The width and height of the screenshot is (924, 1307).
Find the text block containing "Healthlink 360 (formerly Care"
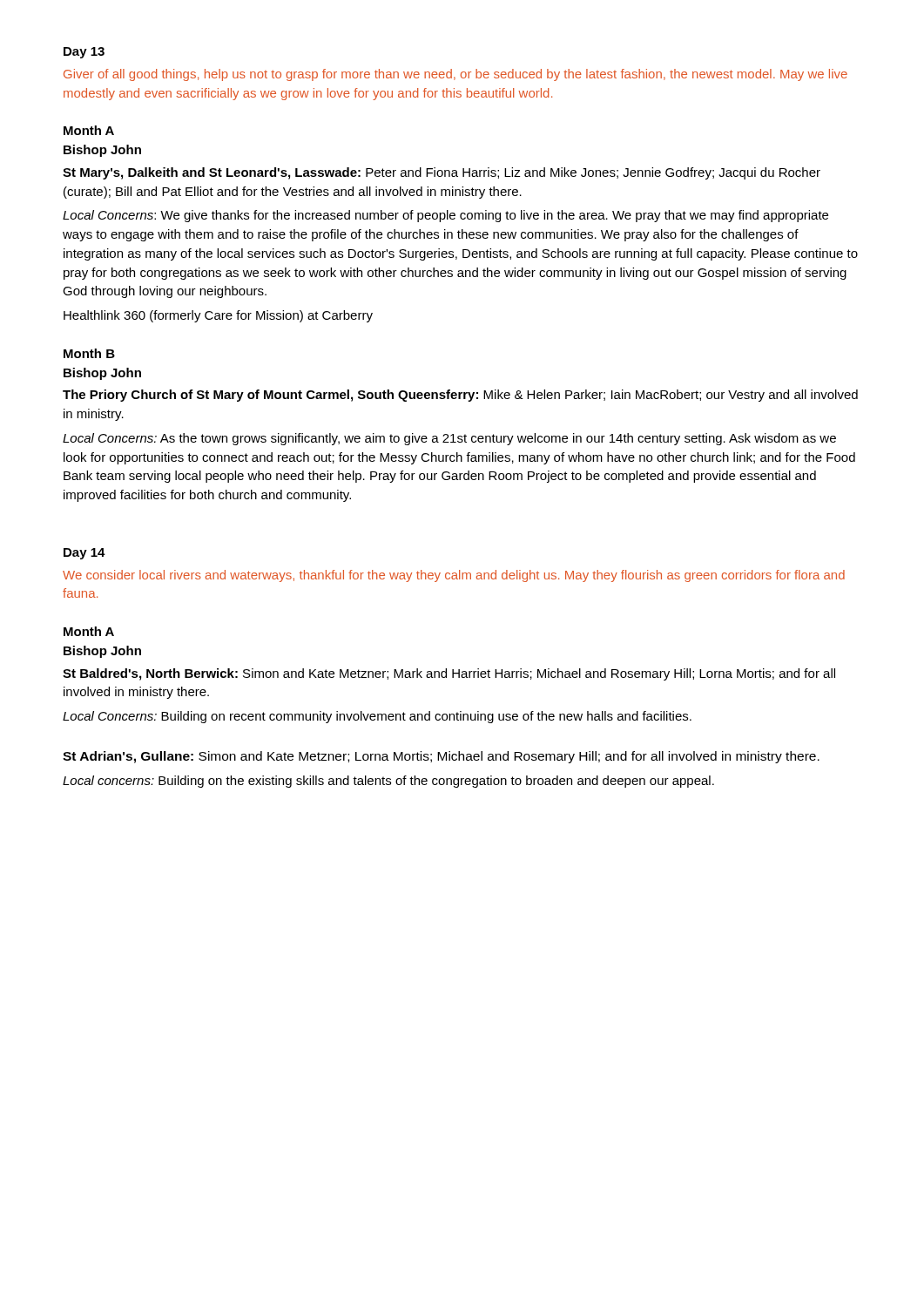pyautogui.click(x=218, y=315)
